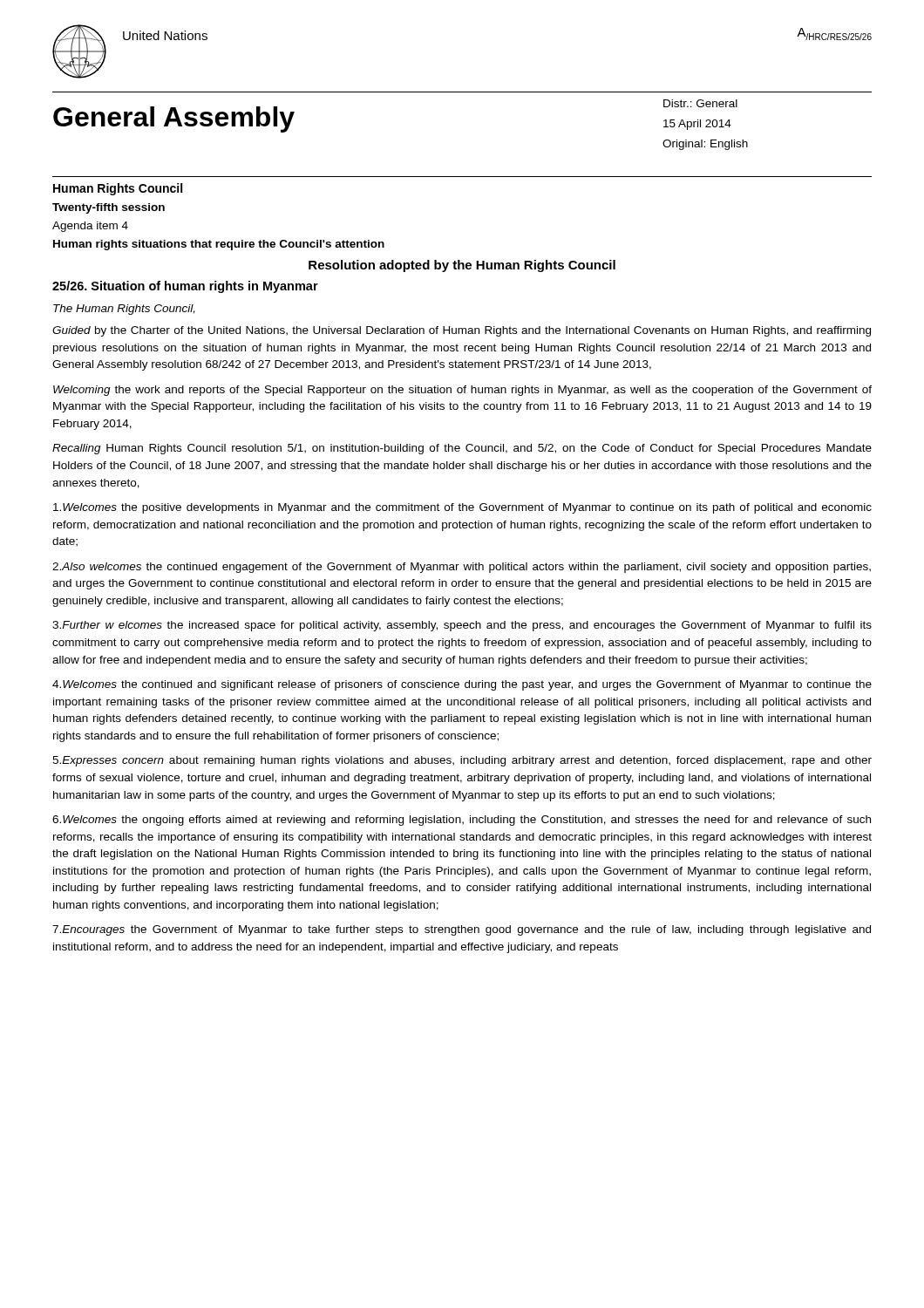The image size is (924, 1308).
Task: Find the text block starting "Twenty-fifth session"
Action: click(109, 207)
